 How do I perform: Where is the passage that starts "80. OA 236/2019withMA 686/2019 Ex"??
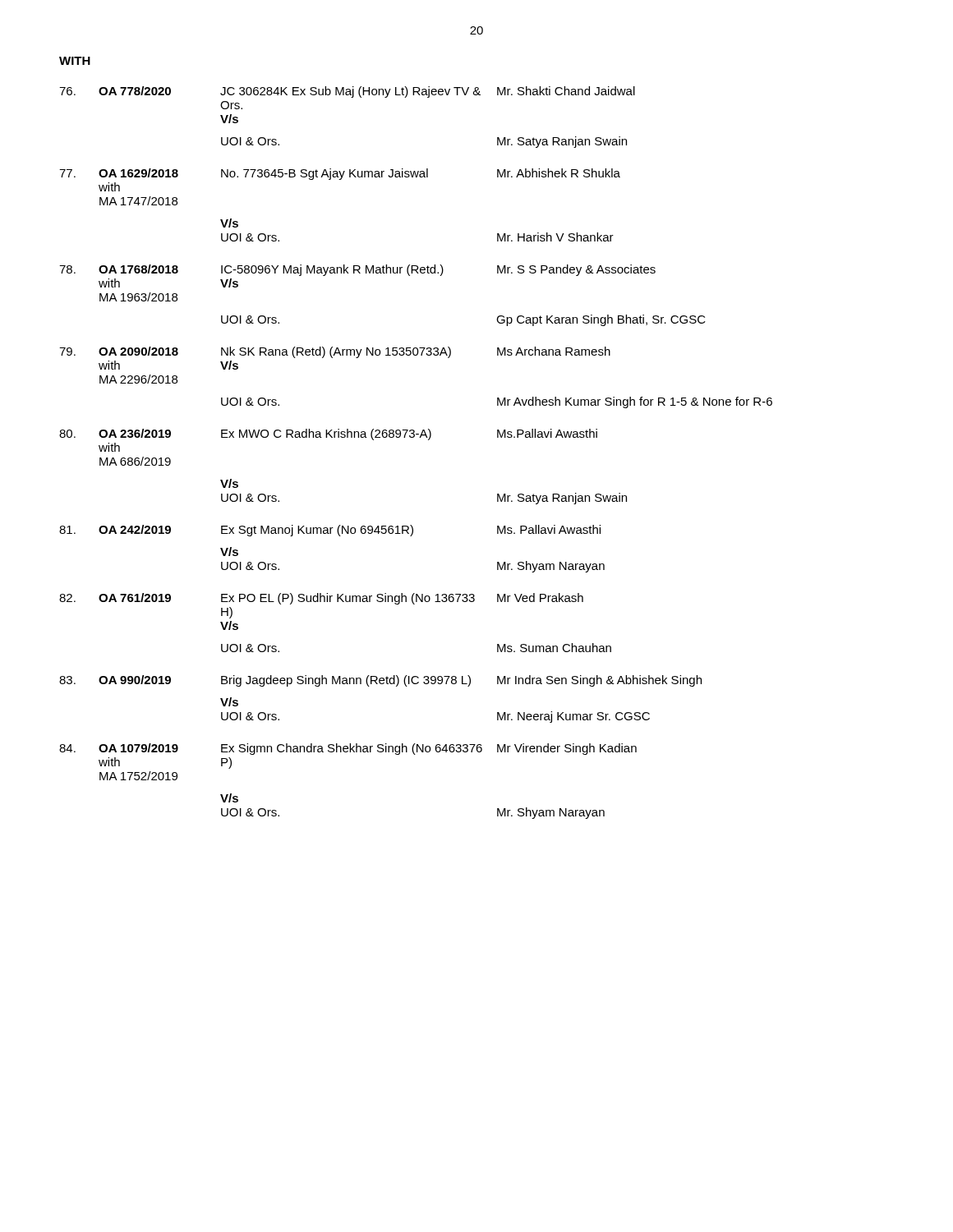pos(328,434)
